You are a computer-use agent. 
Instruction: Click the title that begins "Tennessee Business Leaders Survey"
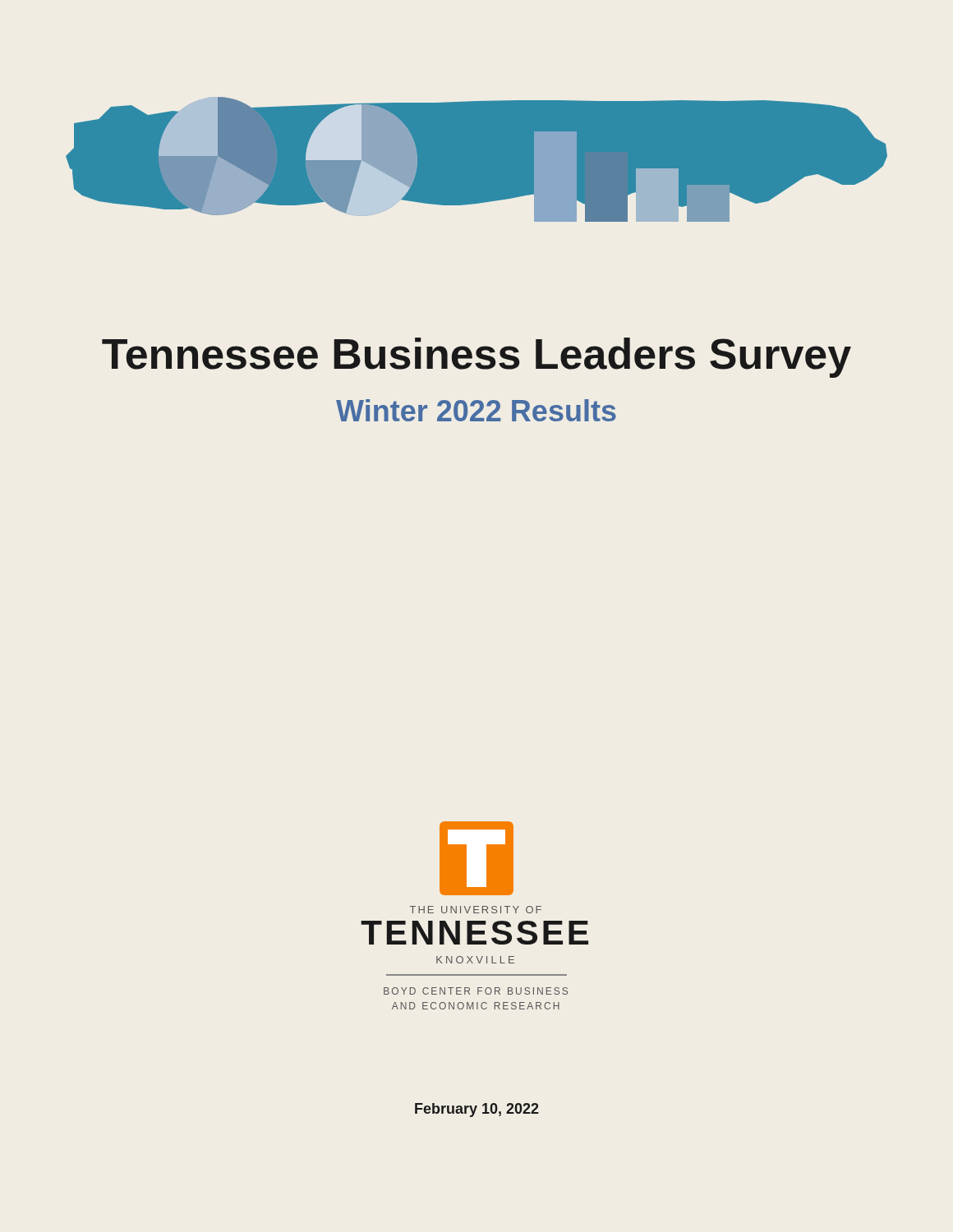pos(476,379)
